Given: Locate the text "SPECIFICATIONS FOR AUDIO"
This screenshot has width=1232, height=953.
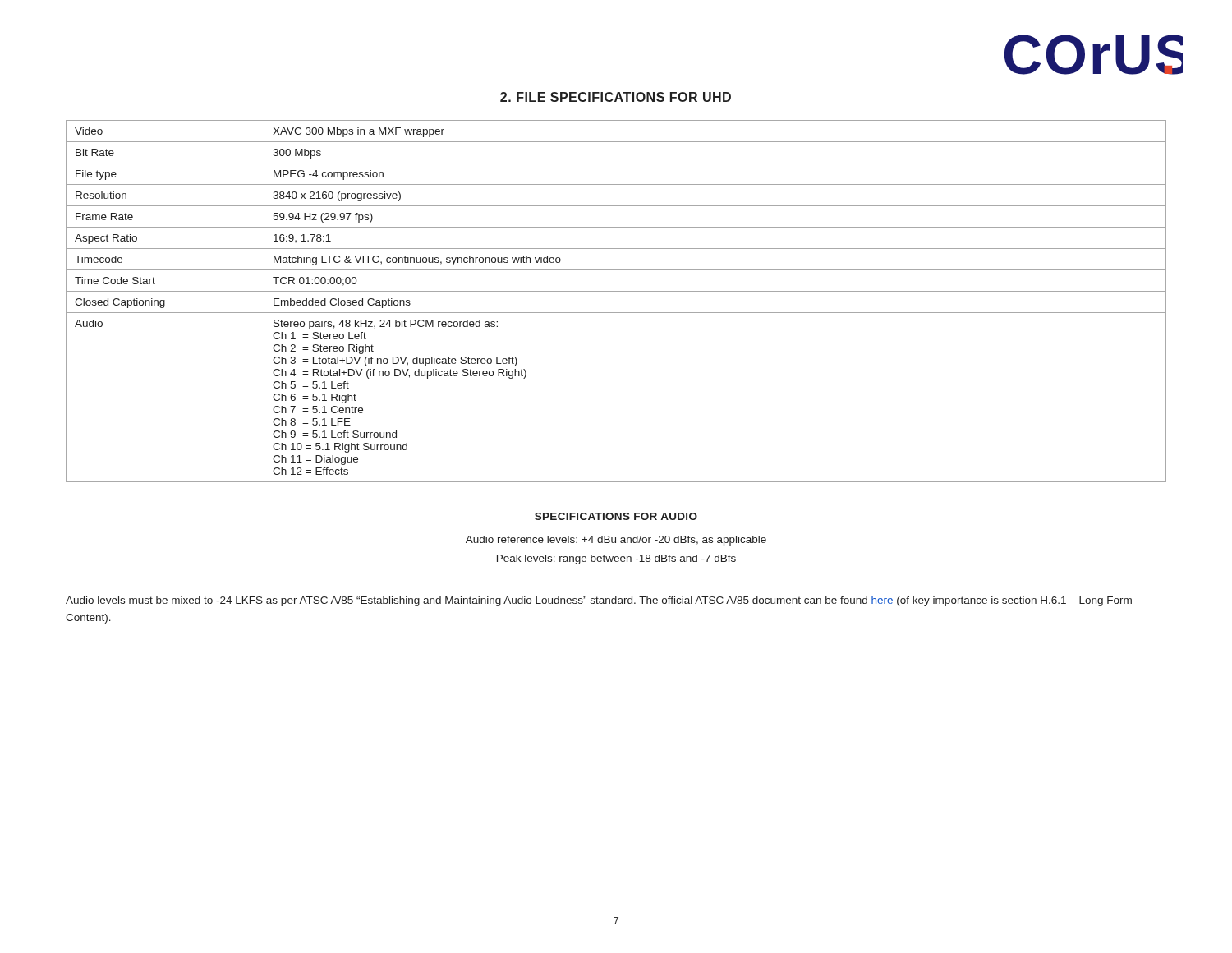Looking at the screenshot, I should point(616,516).
